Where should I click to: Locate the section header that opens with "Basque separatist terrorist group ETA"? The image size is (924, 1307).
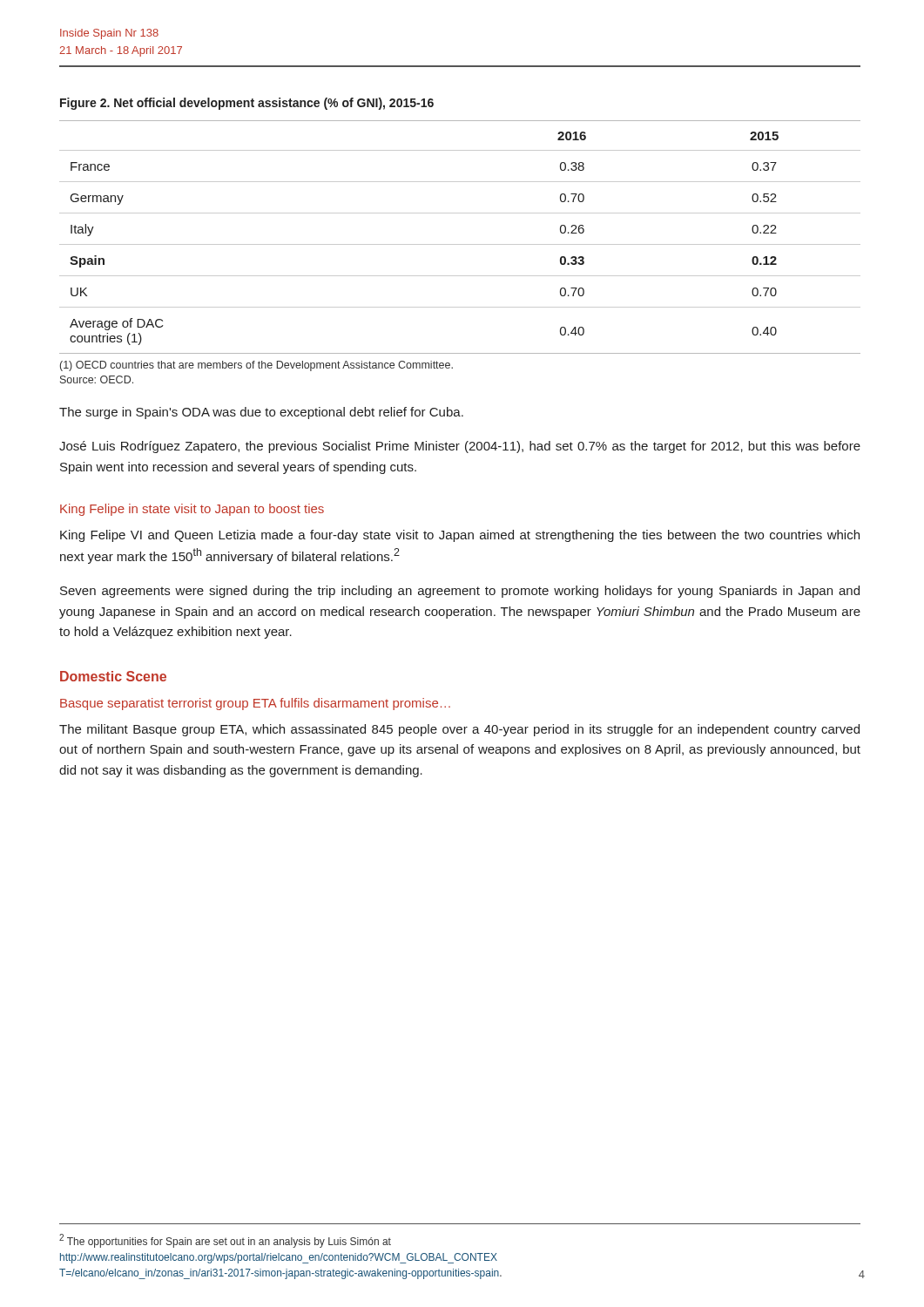coord(255,703)
